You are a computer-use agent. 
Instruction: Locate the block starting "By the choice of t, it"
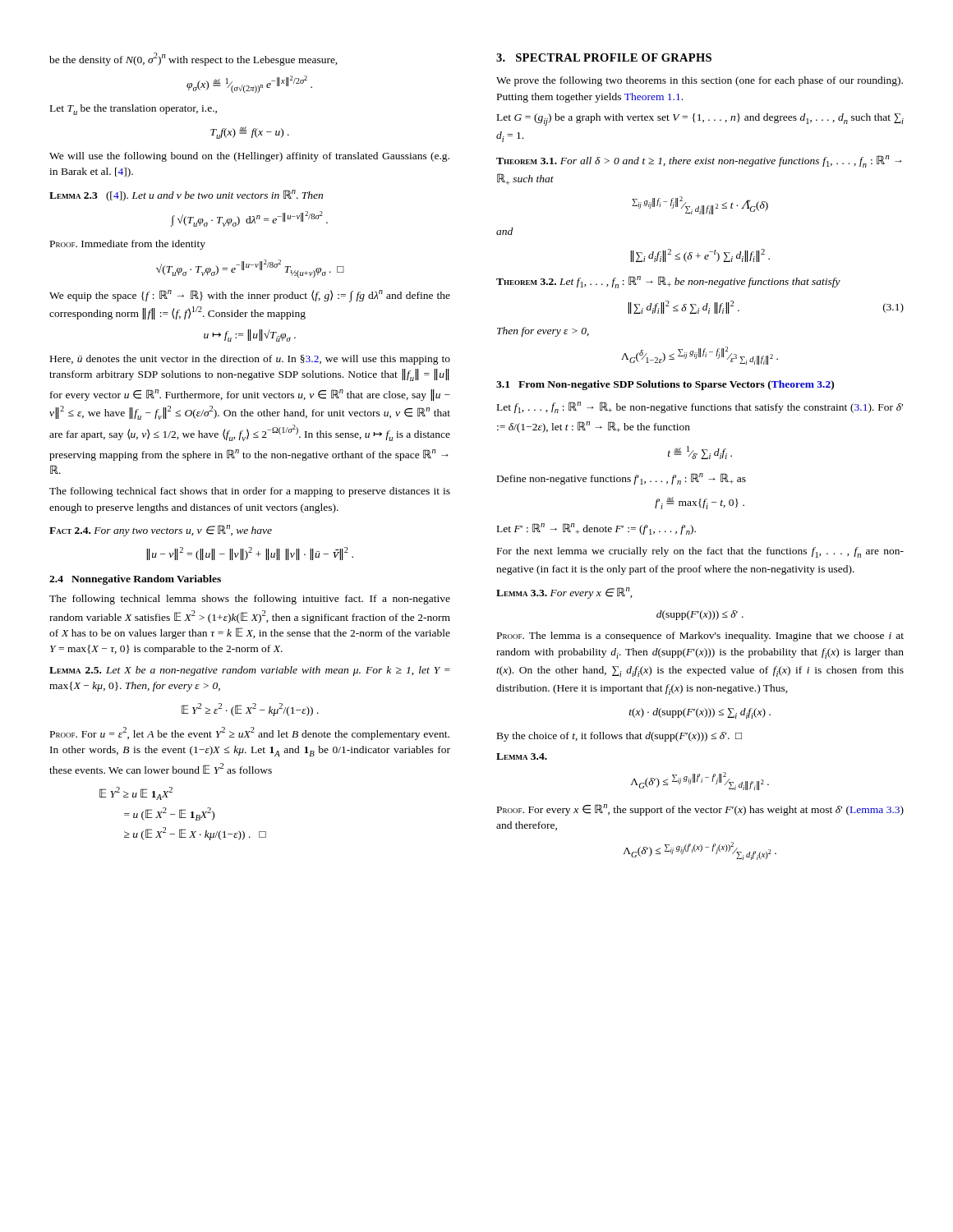(x=700, y=735)
